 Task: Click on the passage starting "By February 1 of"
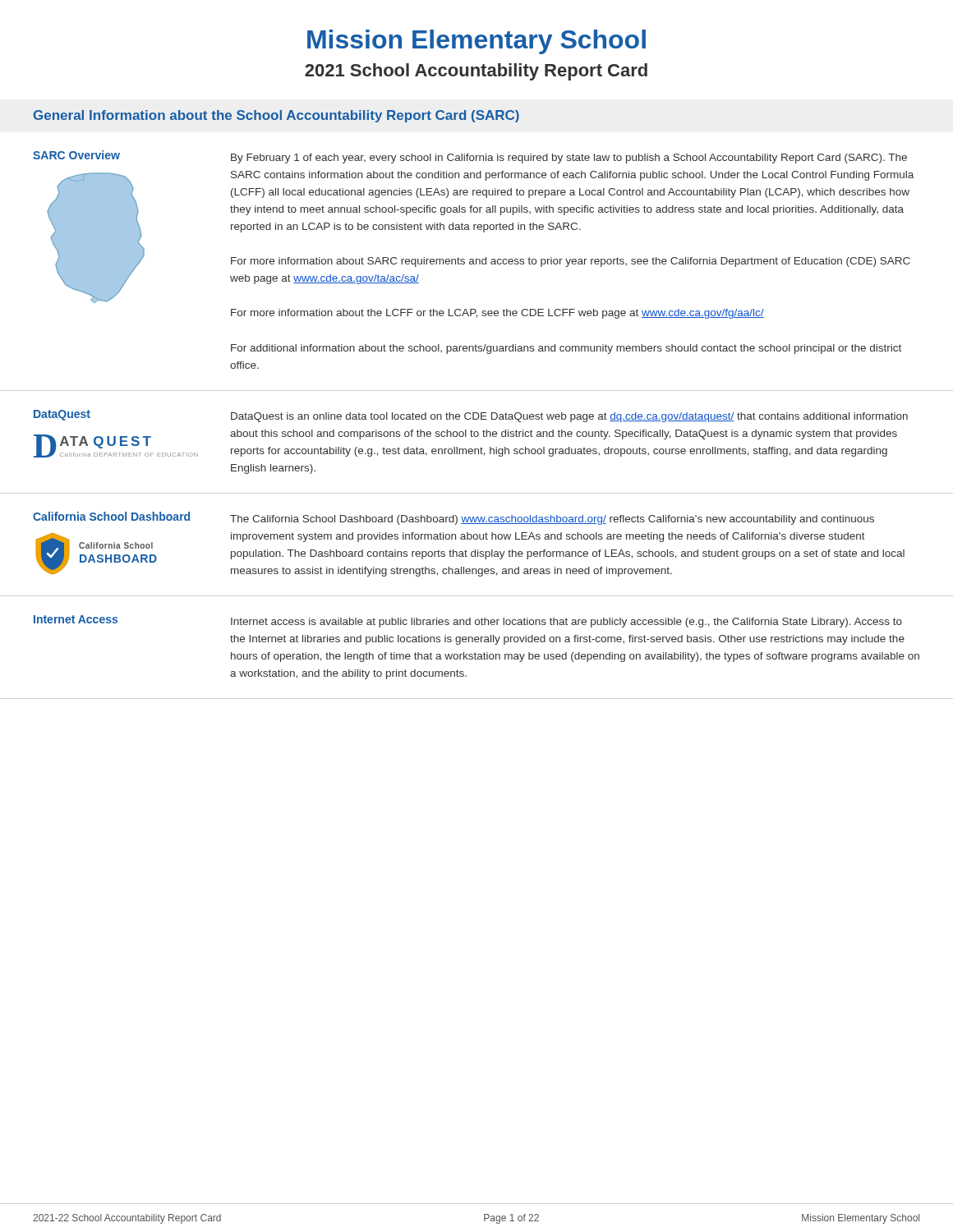point(572,192)
